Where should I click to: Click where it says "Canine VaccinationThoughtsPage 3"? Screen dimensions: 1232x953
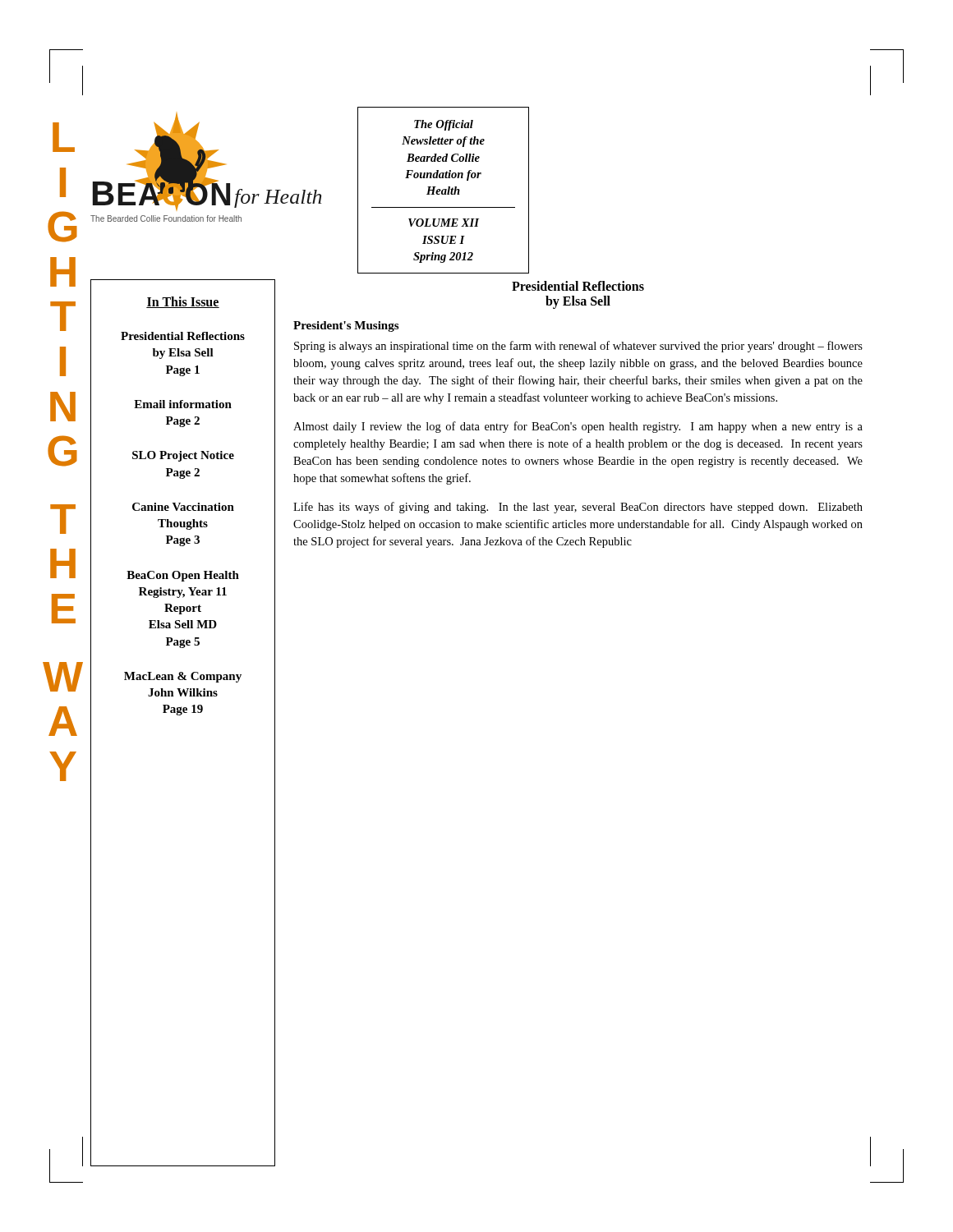pos(183,523)
